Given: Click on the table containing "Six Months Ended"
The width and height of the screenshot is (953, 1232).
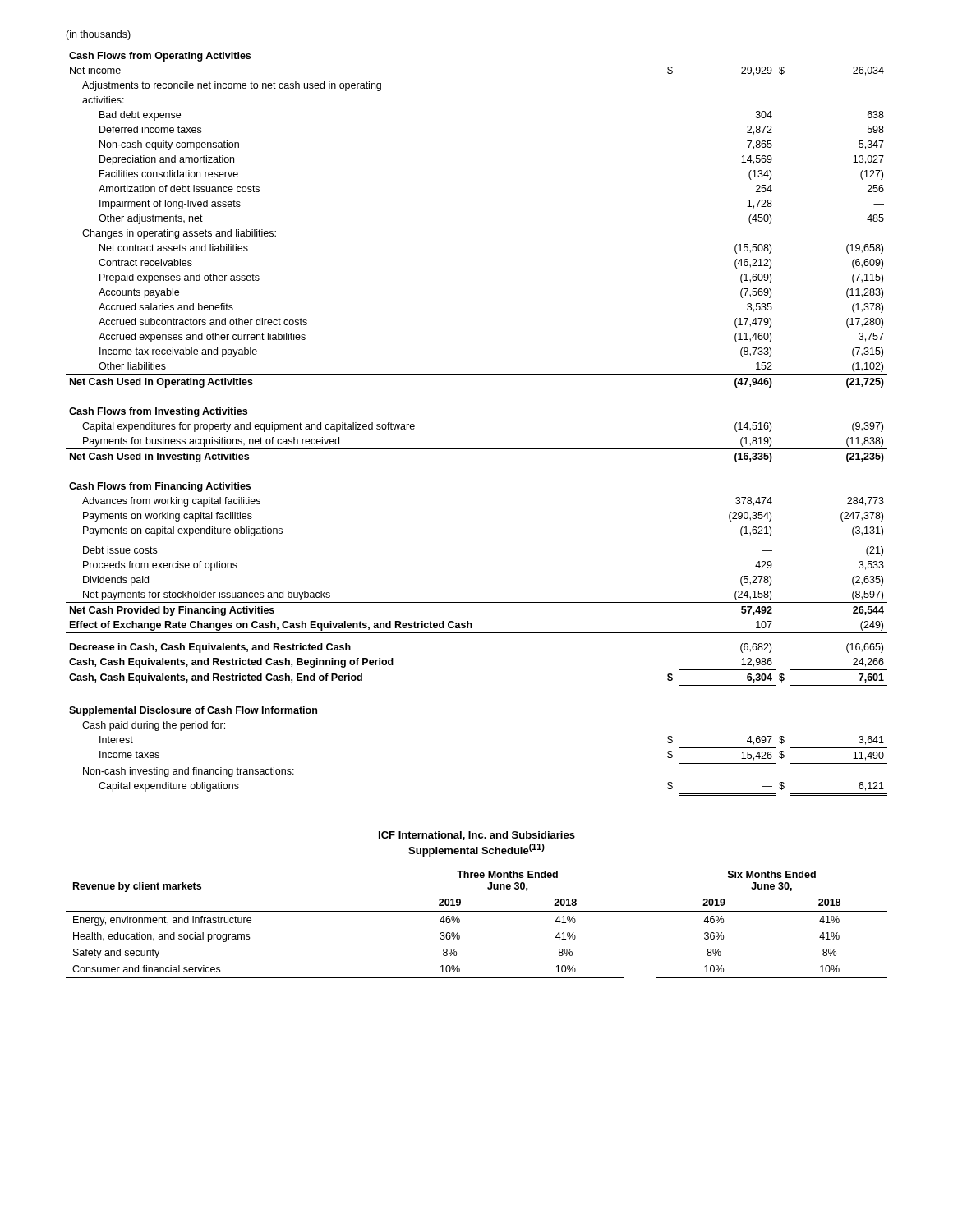Looking at the screenshot, I should point(476,923).
